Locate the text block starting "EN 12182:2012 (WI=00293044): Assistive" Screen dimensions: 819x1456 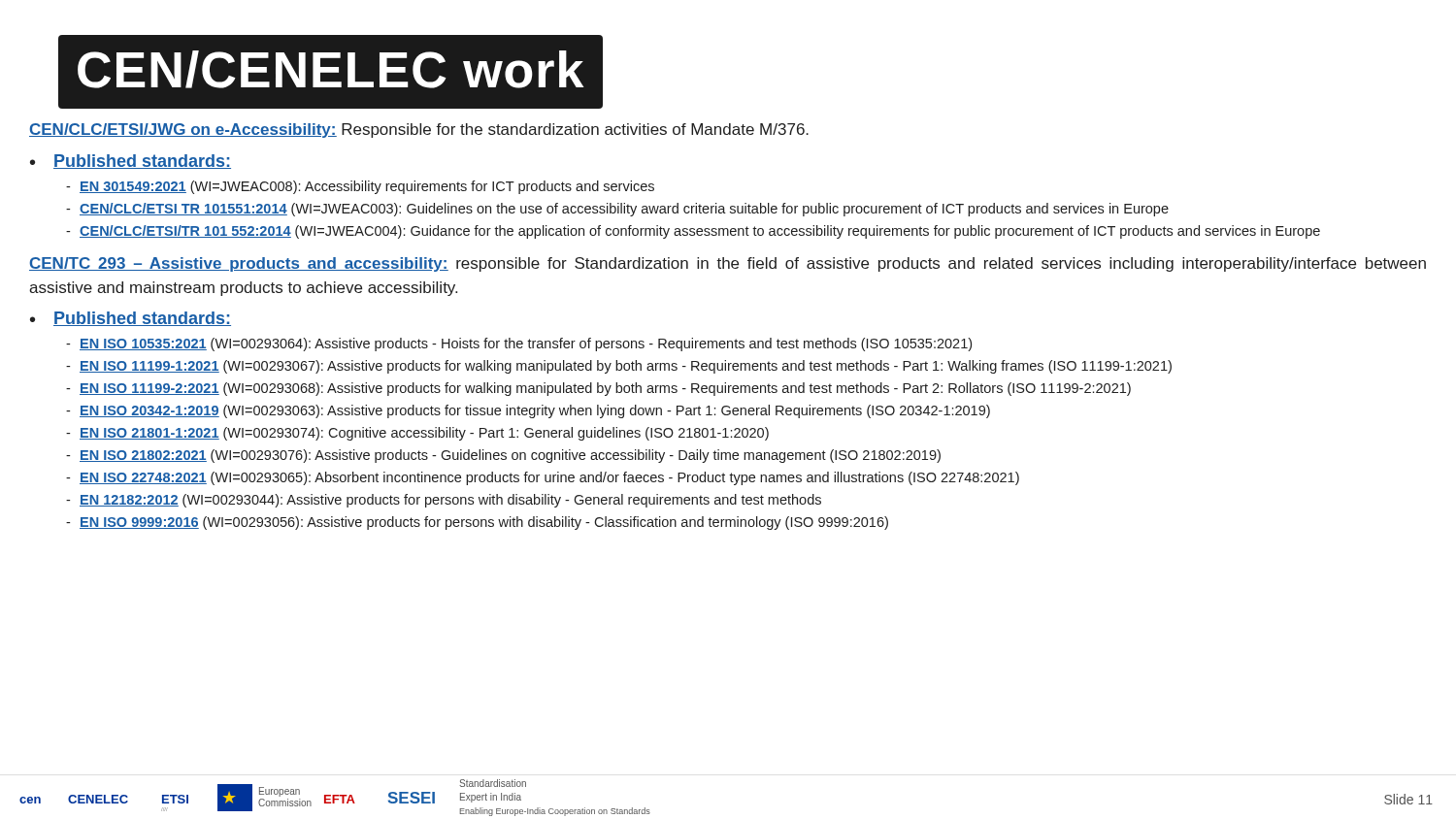click(x=451, y=500)
